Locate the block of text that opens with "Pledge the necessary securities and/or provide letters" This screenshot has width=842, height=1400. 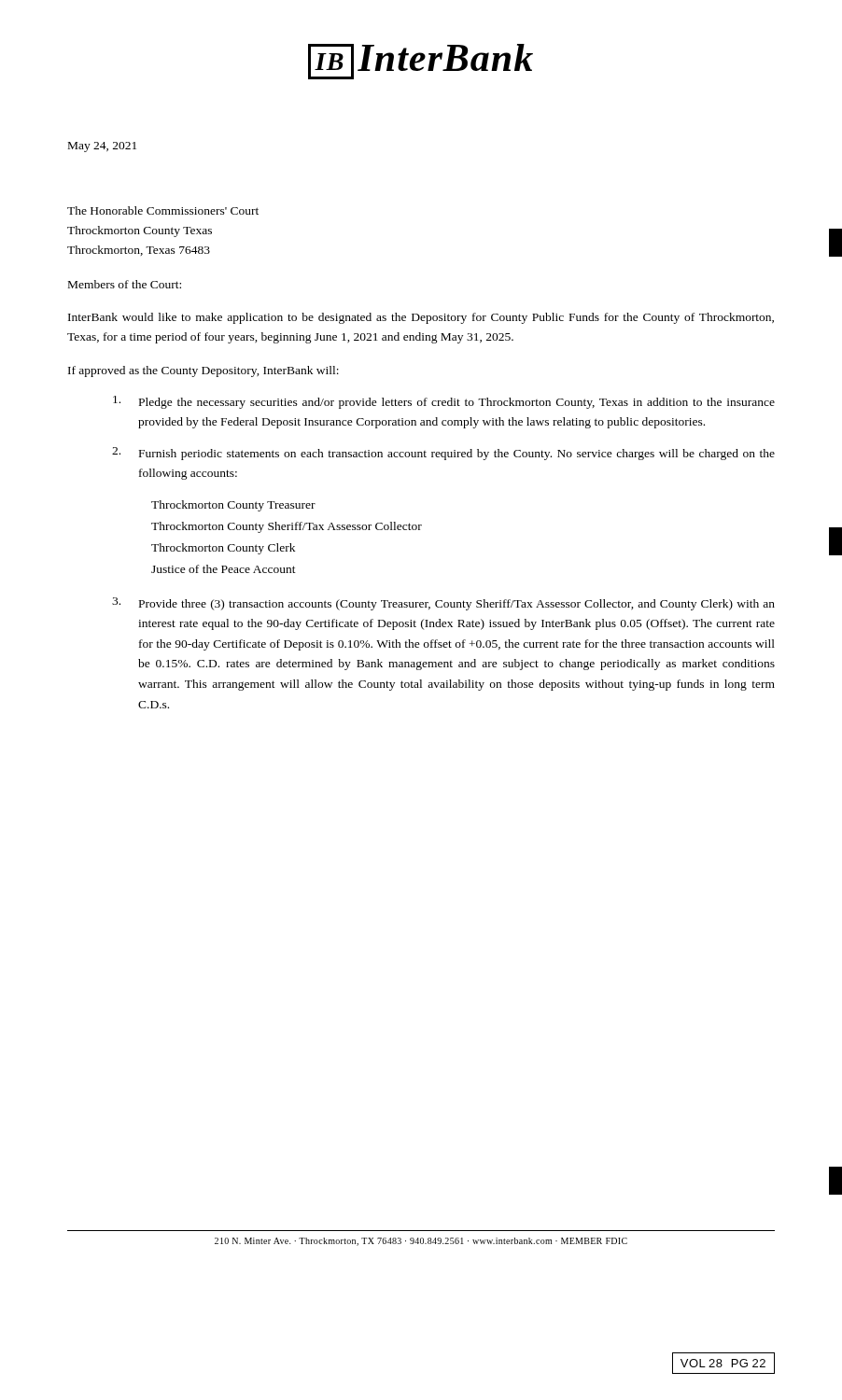coord(443,412)
